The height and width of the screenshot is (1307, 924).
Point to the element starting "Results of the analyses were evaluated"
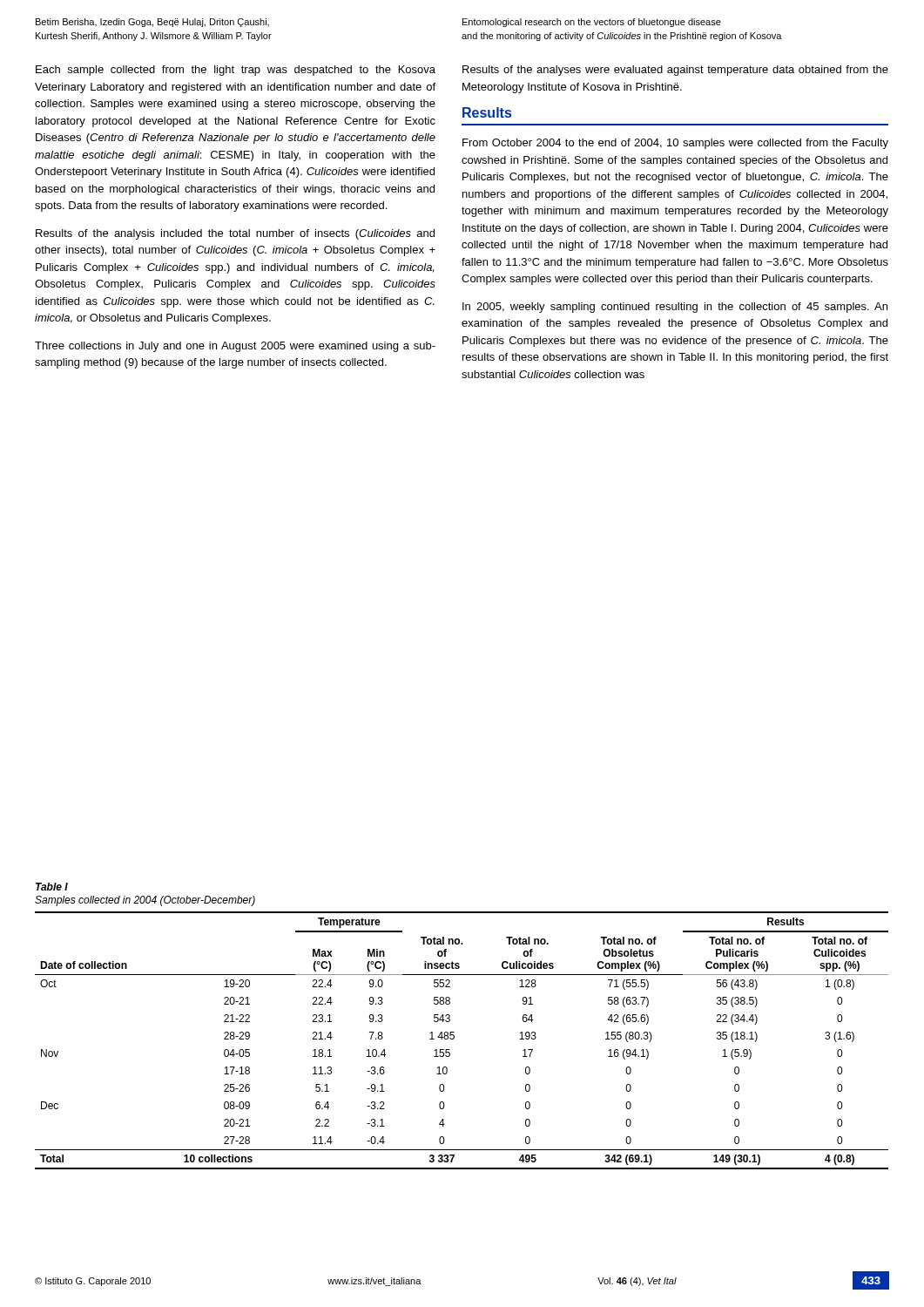[x=675, y=78]
